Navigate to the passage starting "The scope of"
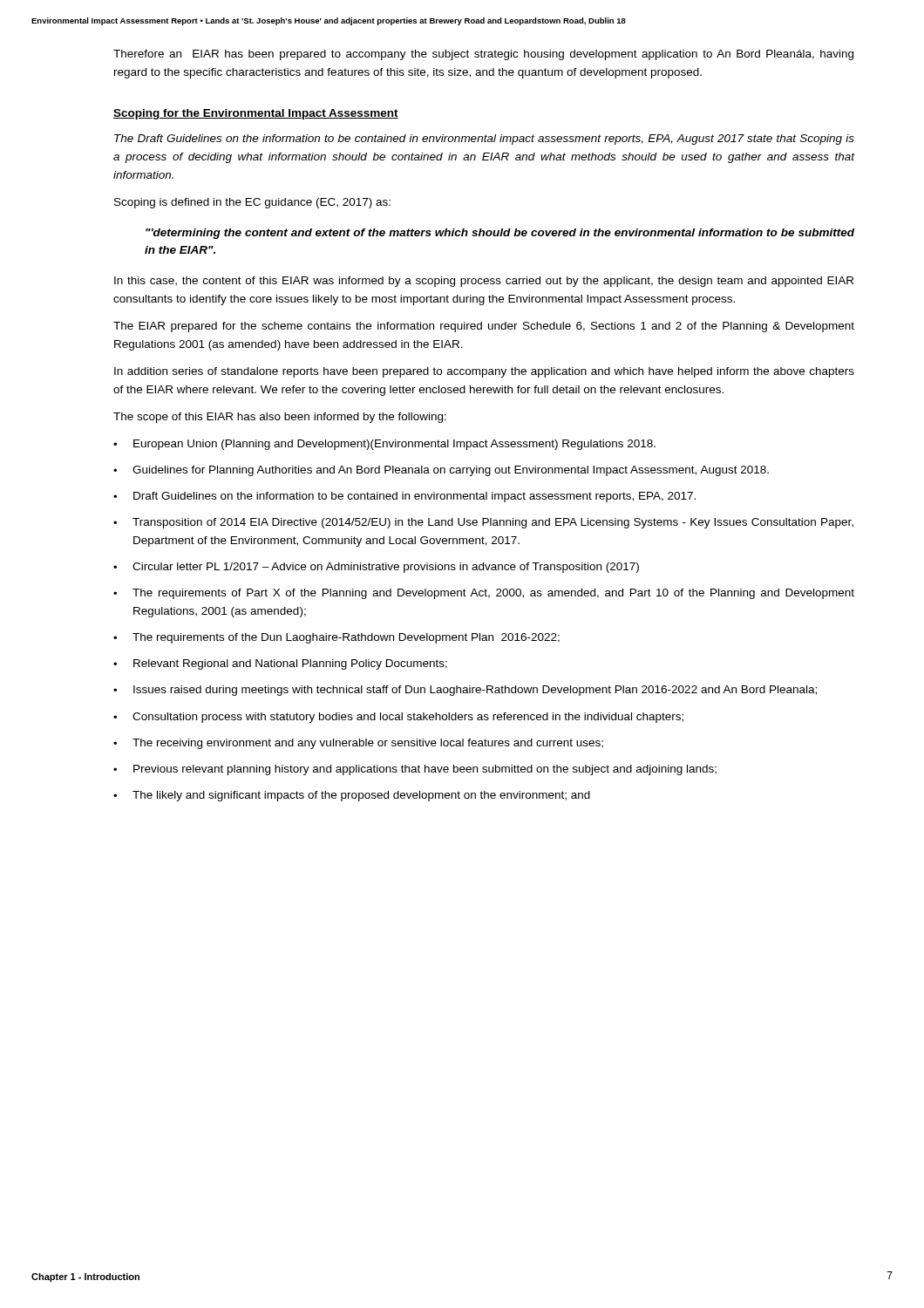The height and width of the screenshot is (1308, 924). click(280, 416)
